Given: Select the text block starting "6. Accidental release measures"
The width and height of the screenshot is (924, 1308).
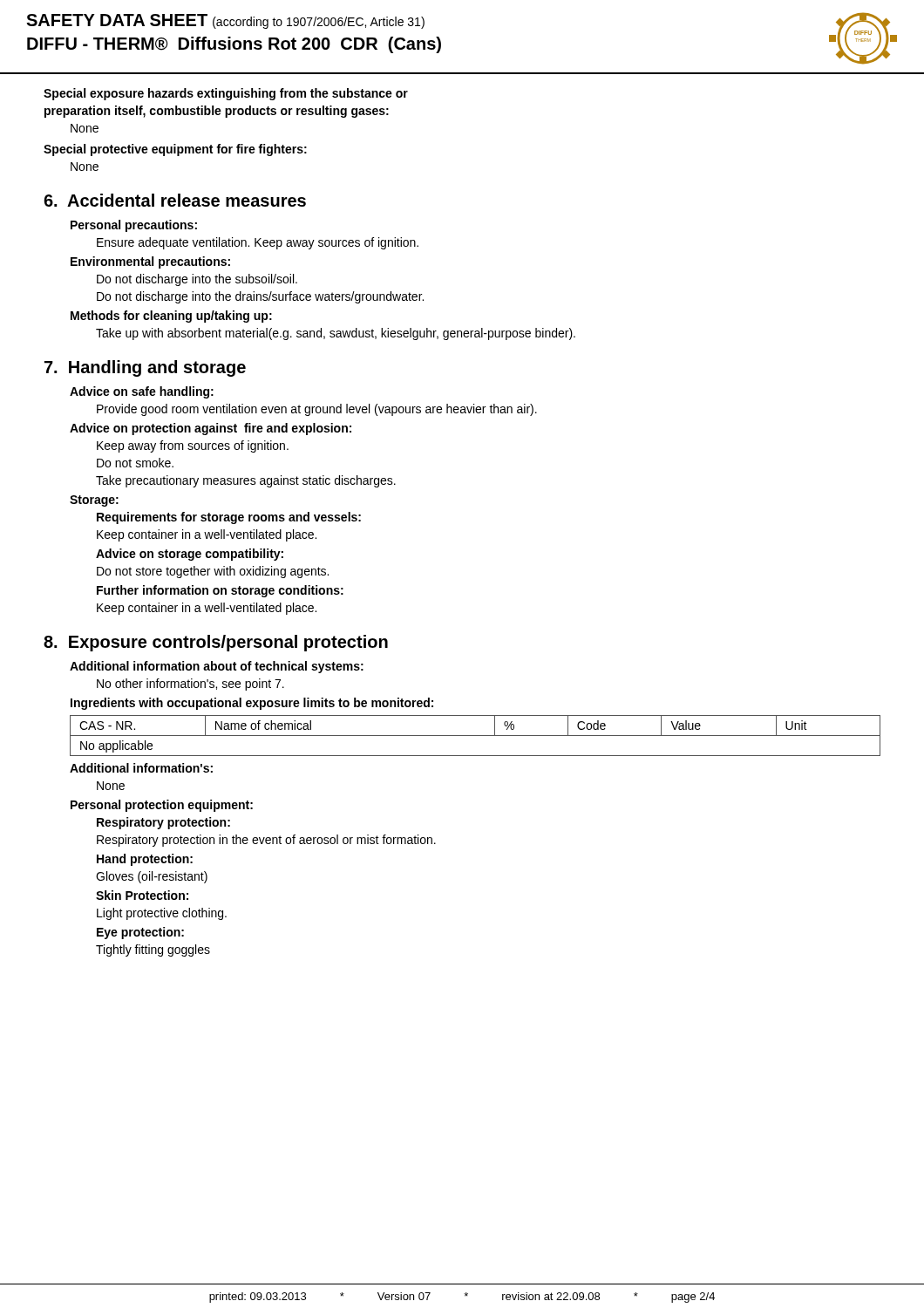Looking at the screenshot, I should (x=175, y=201).
